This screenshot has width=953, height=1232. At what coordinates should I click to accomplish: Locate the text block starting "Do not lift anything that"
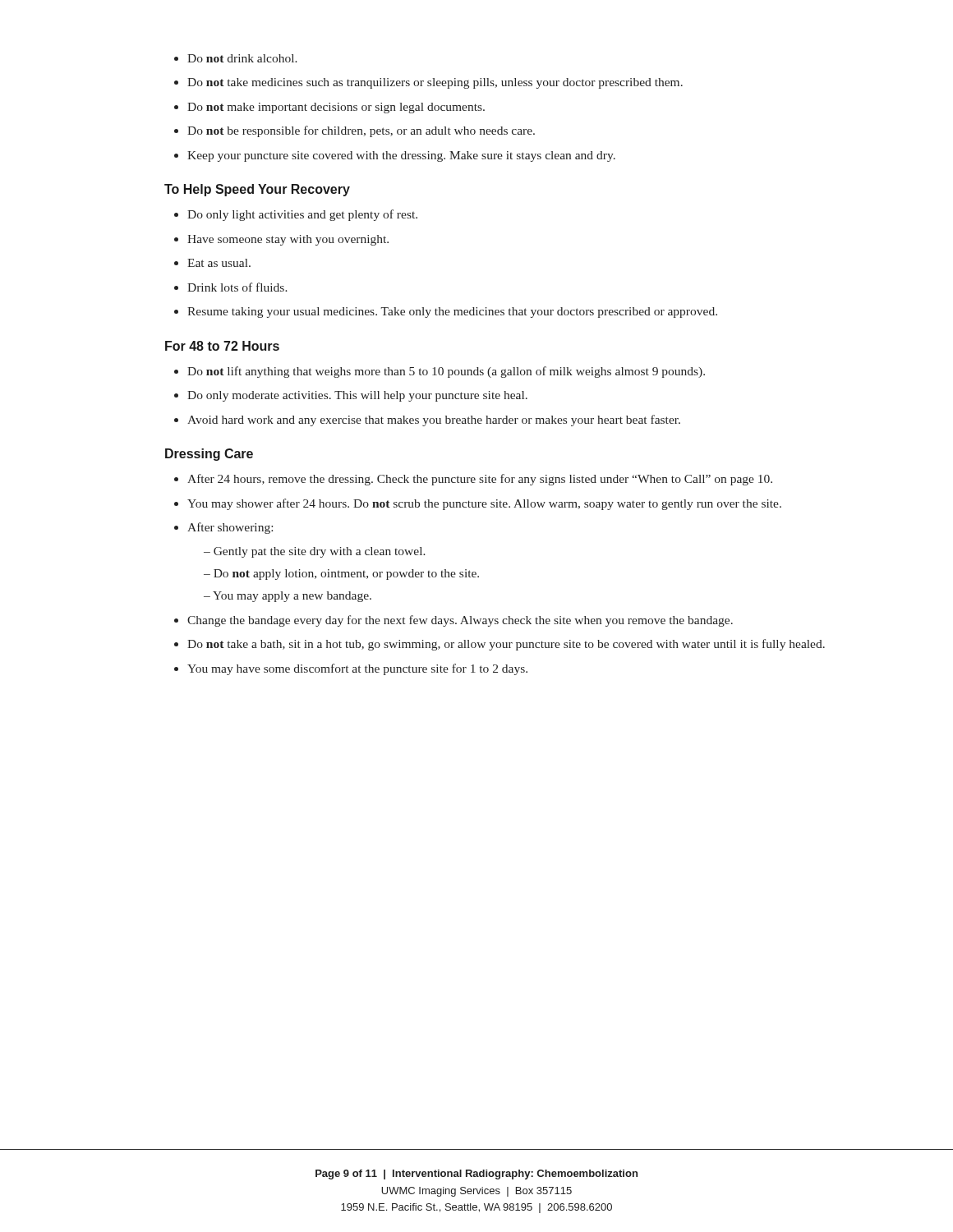[x=509, y=371]
